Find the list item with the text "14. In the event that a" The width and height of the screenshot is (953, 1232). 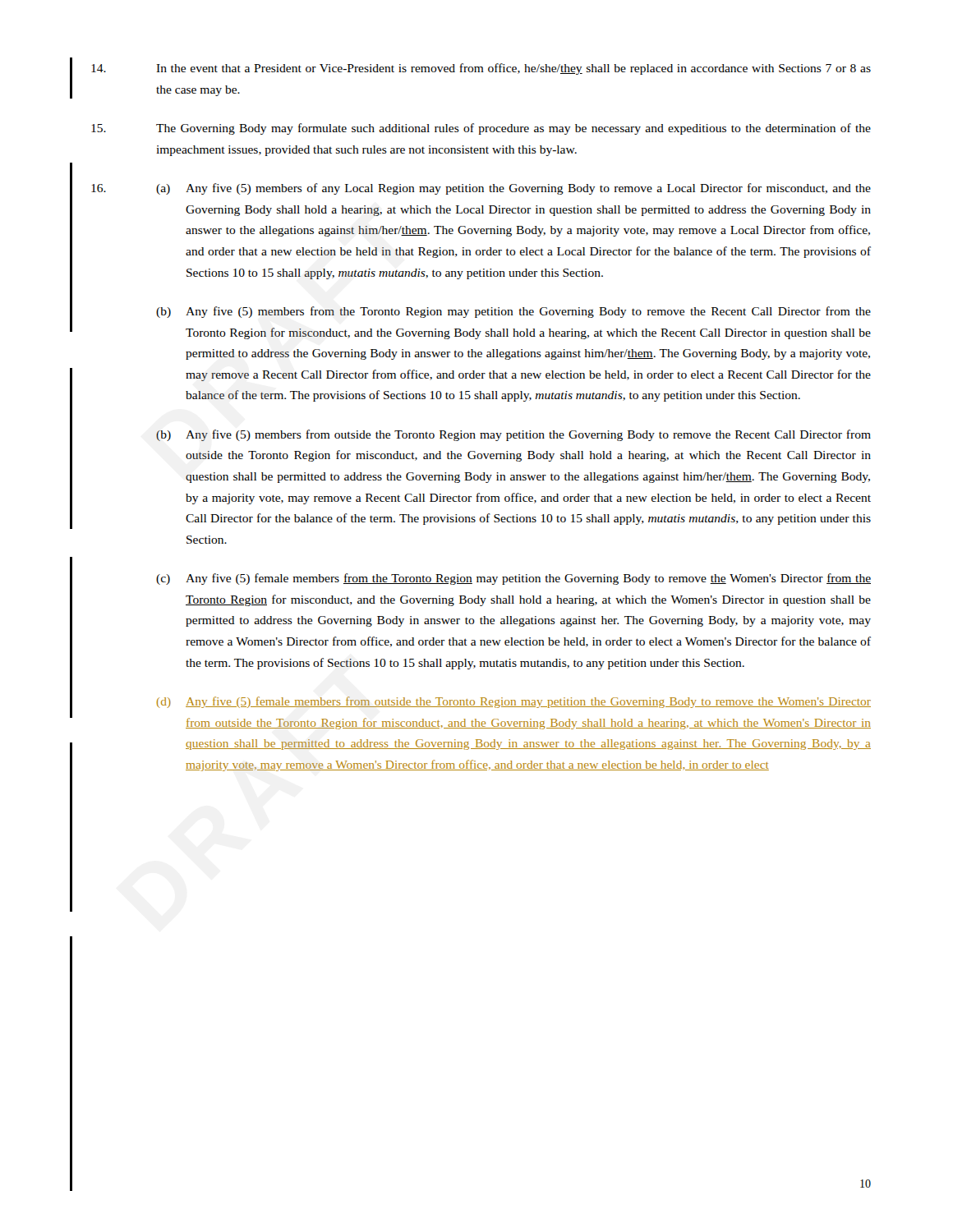481,79
